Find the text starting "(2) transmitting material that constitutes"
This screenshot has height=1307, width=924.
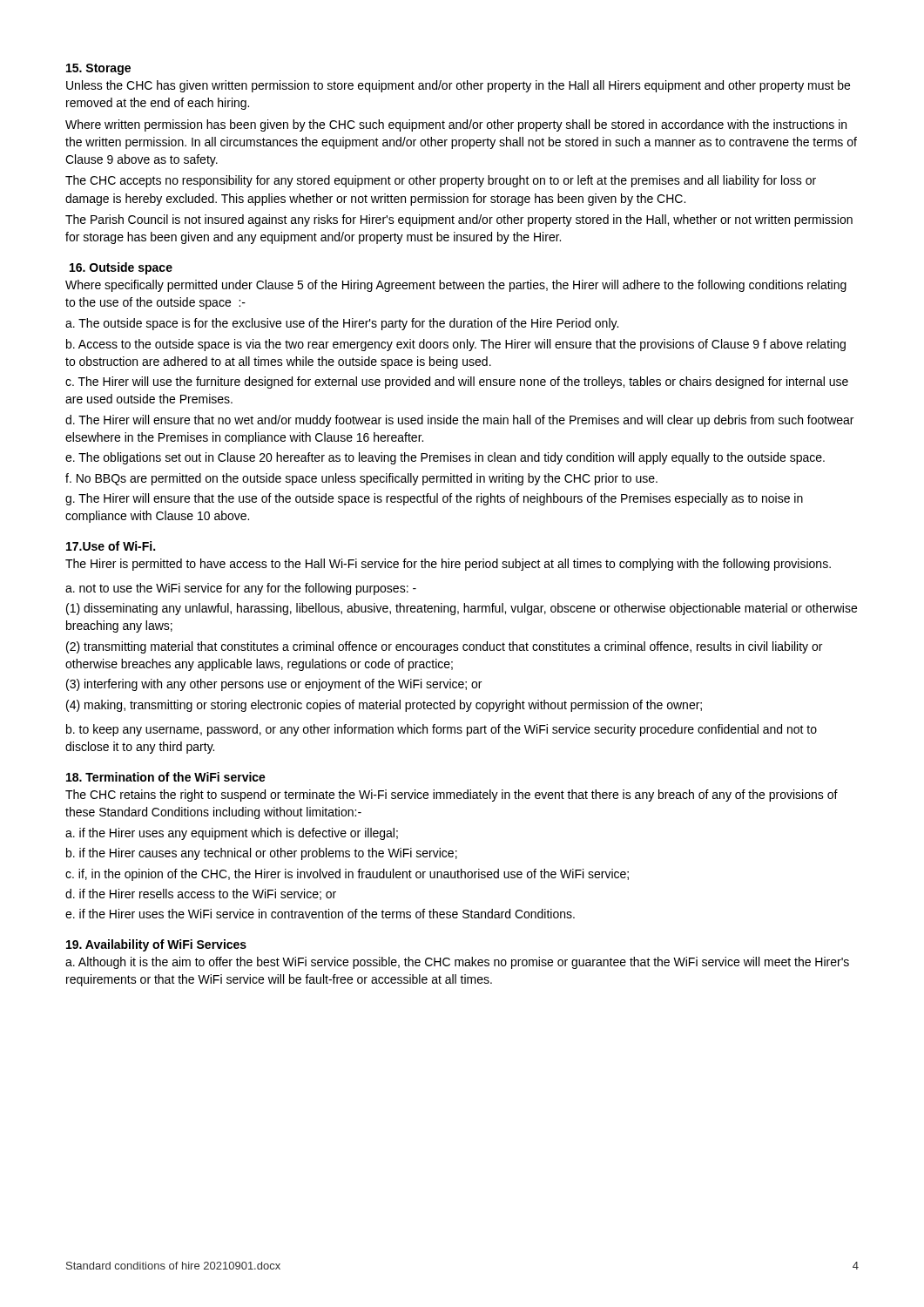(x=444, y=655)
